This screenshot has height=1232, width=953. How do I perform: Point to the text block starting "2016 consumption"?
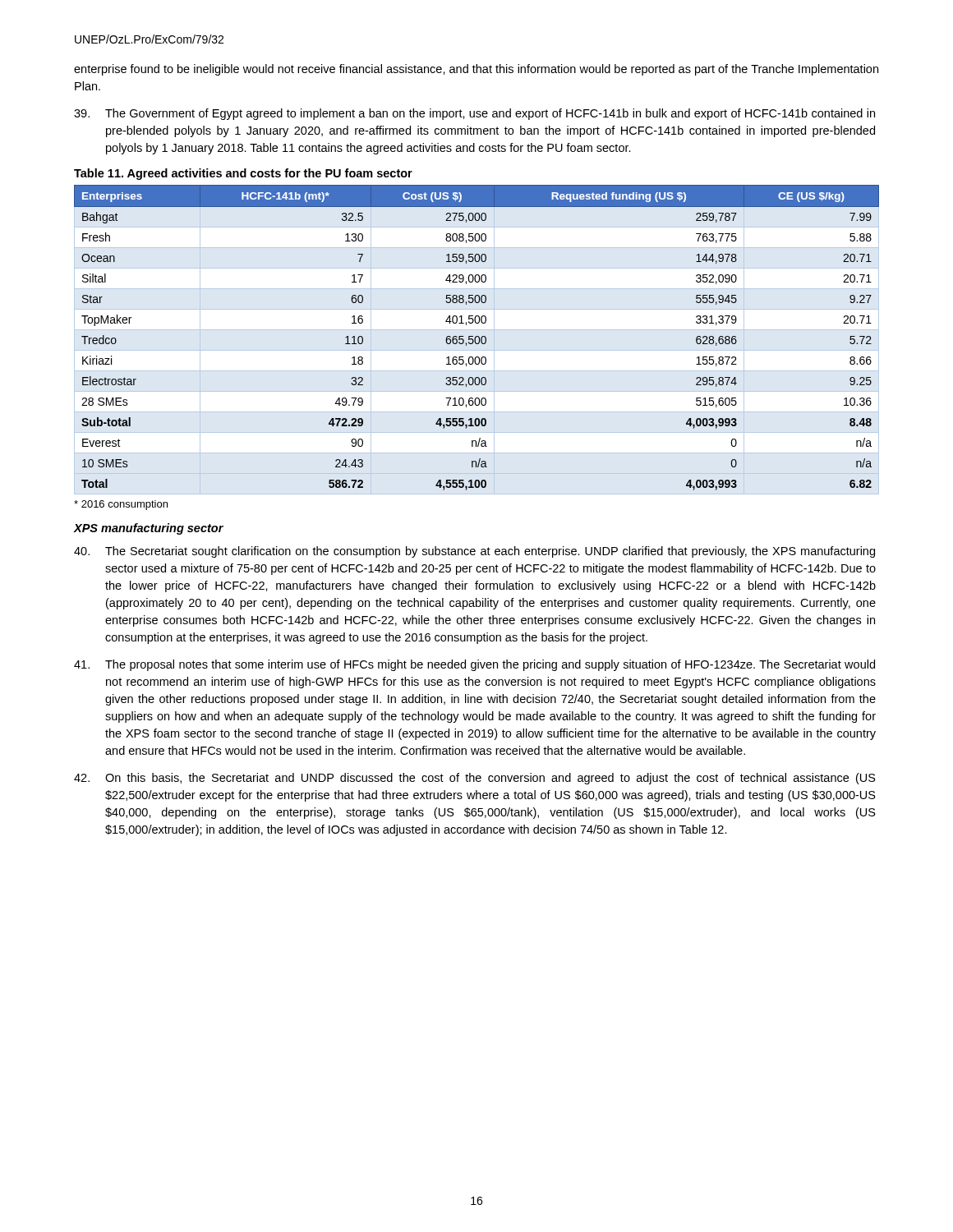point(121,504)
